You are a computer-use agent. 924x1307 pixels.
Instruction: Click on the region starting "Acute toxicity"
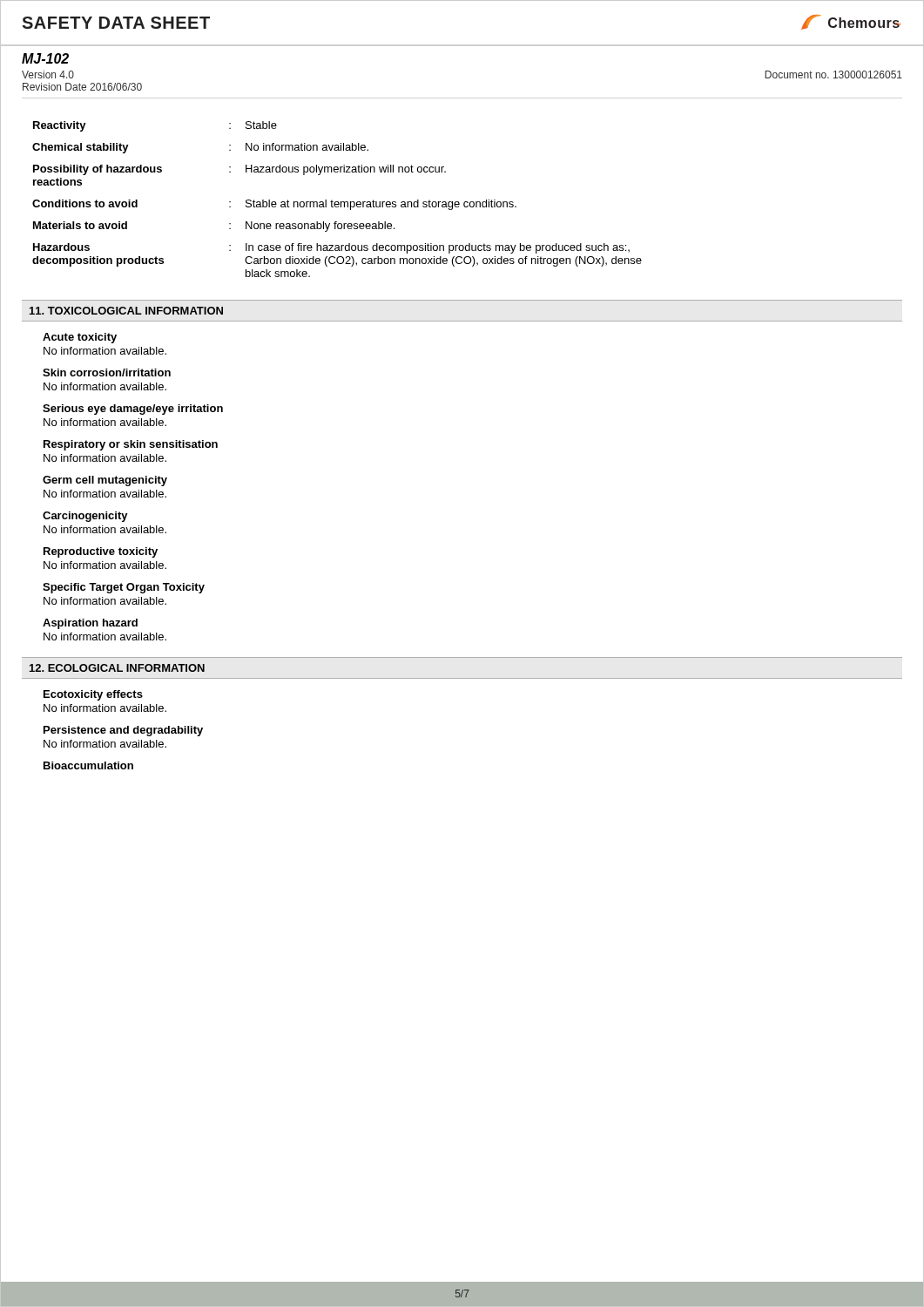pyautogui.click(x=80, y=337)
